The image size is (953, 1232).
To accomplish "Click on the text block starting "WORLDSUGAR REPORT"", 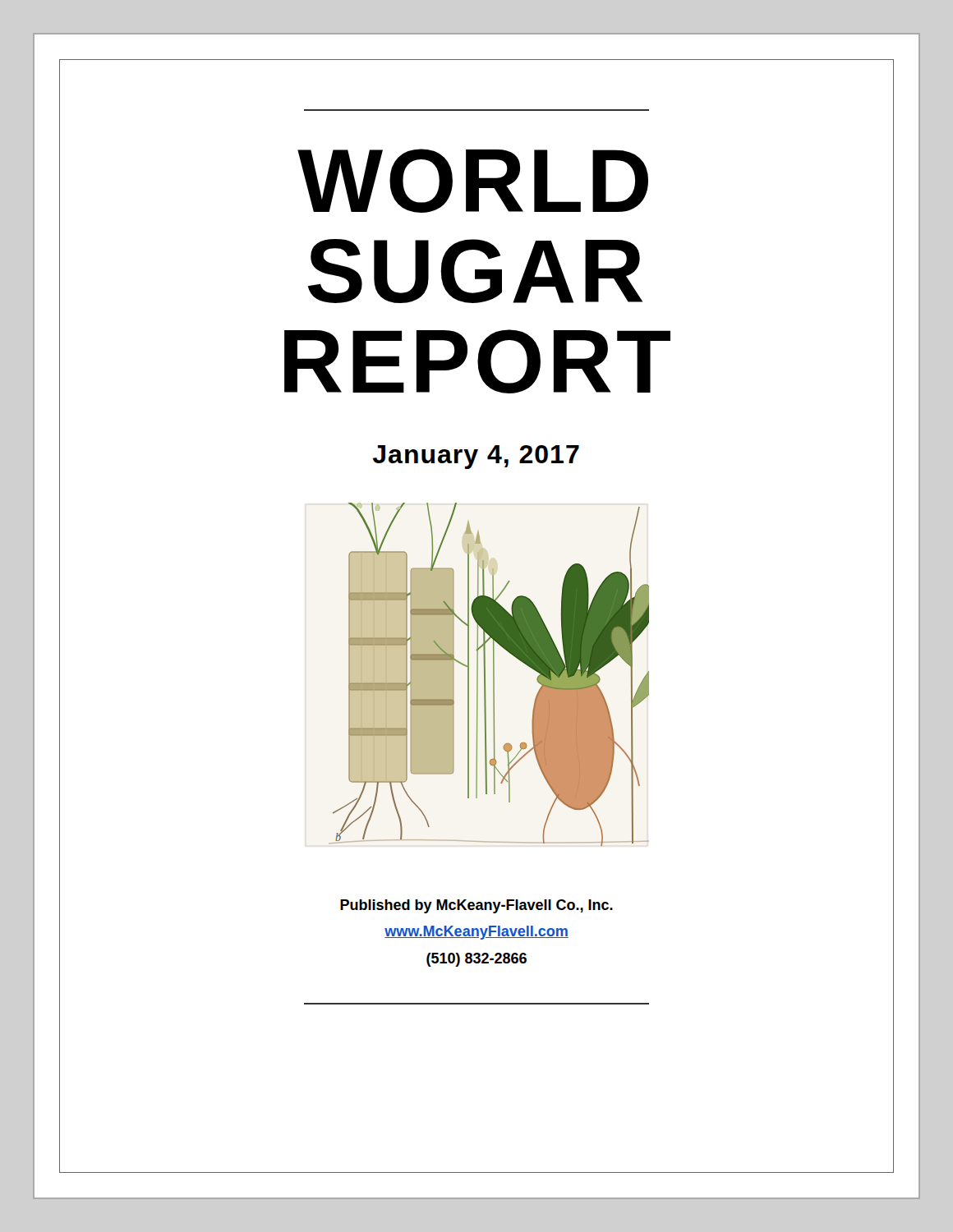I will tap(476, 274).
